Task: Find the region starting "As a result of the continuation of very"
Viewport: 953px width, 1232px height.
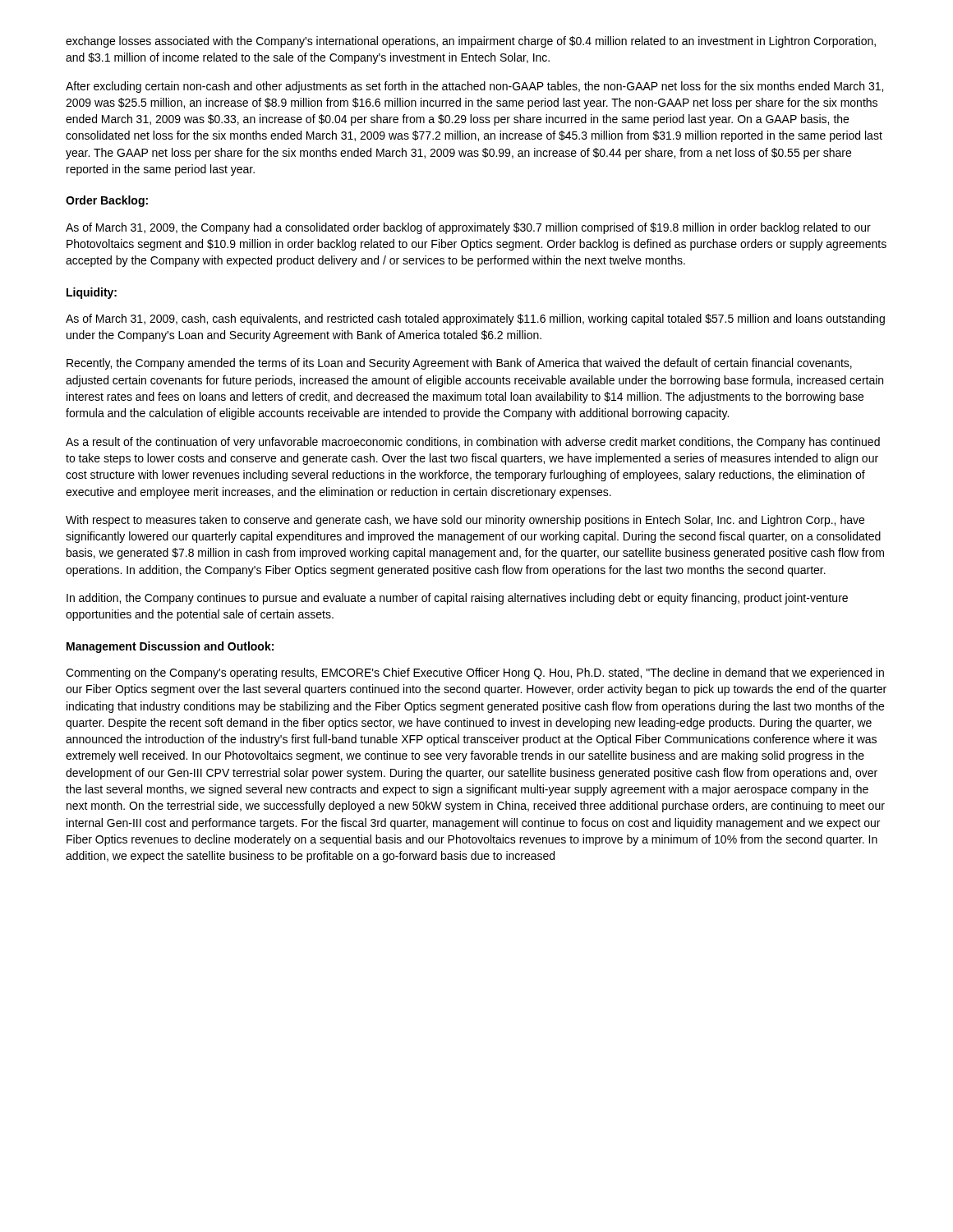Action: point(473,467)
